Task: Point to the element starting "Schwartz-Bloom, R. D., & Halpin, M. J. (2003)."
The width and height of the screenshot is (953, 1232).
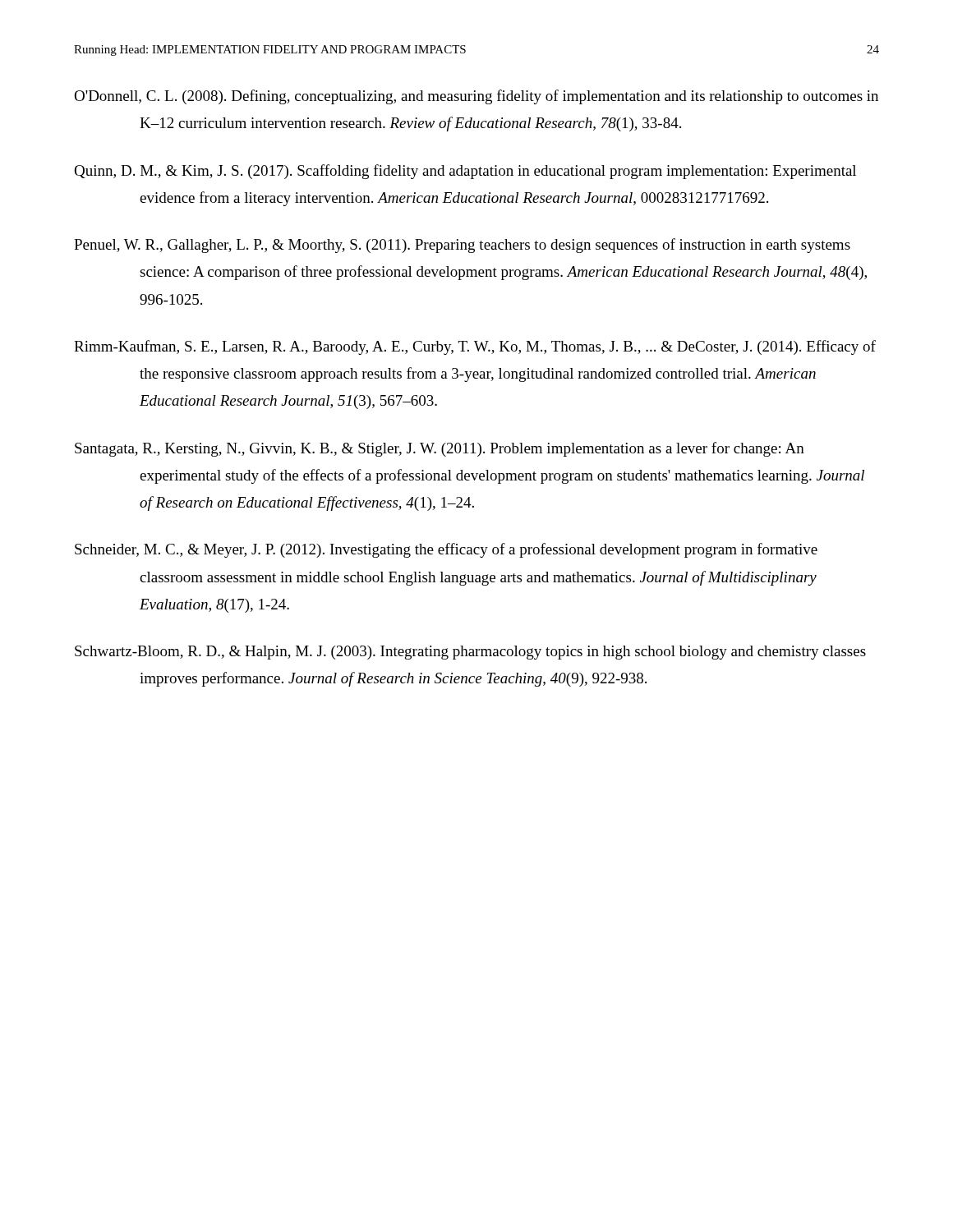Action: pyautogui.click(x=470, y=665)
